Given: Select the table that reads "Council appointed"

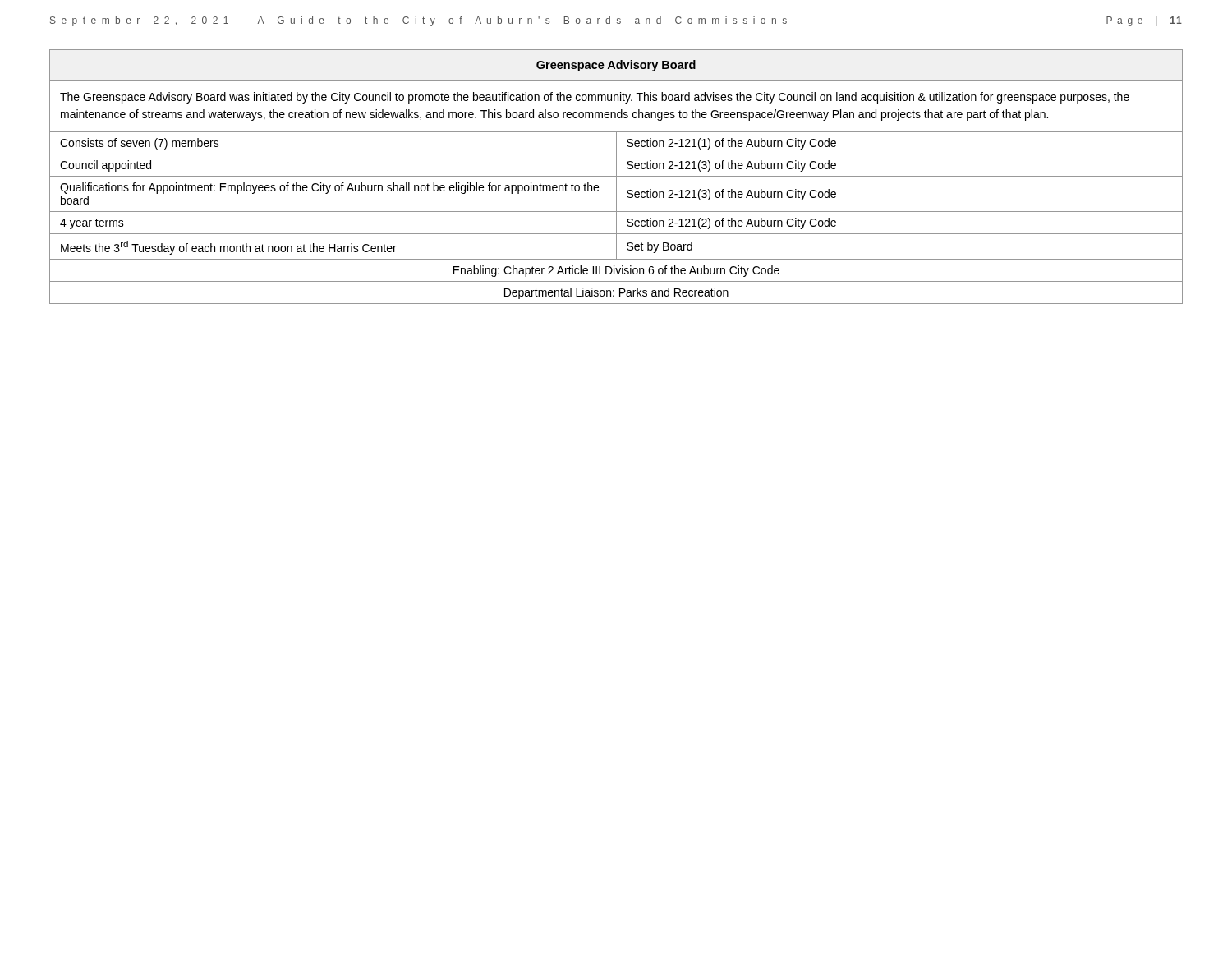Looking at the screenshot, I should click(616, 176).
